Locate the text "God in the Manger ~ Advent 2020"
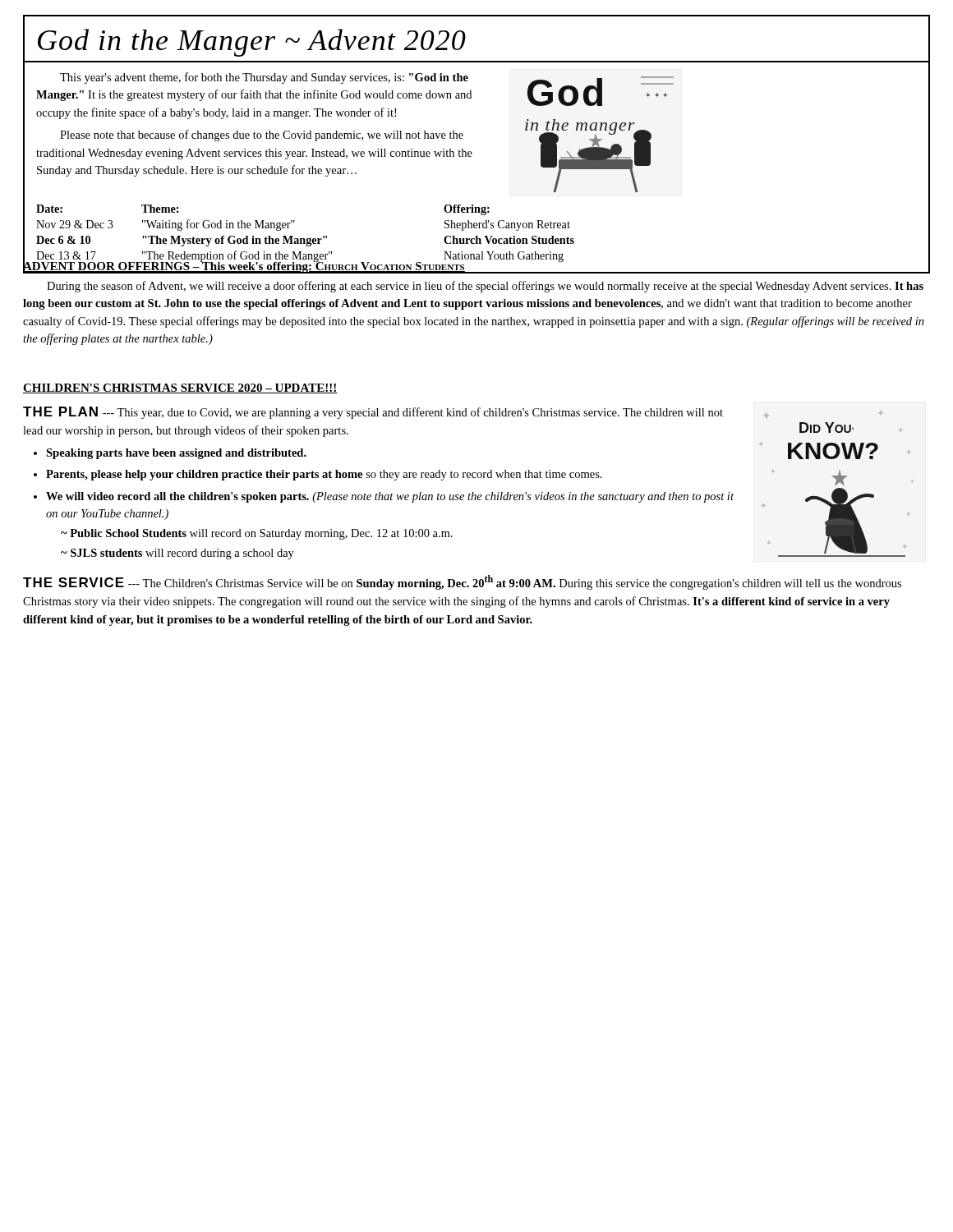Screen dimensions: 1232x953 tap(251, 40)
